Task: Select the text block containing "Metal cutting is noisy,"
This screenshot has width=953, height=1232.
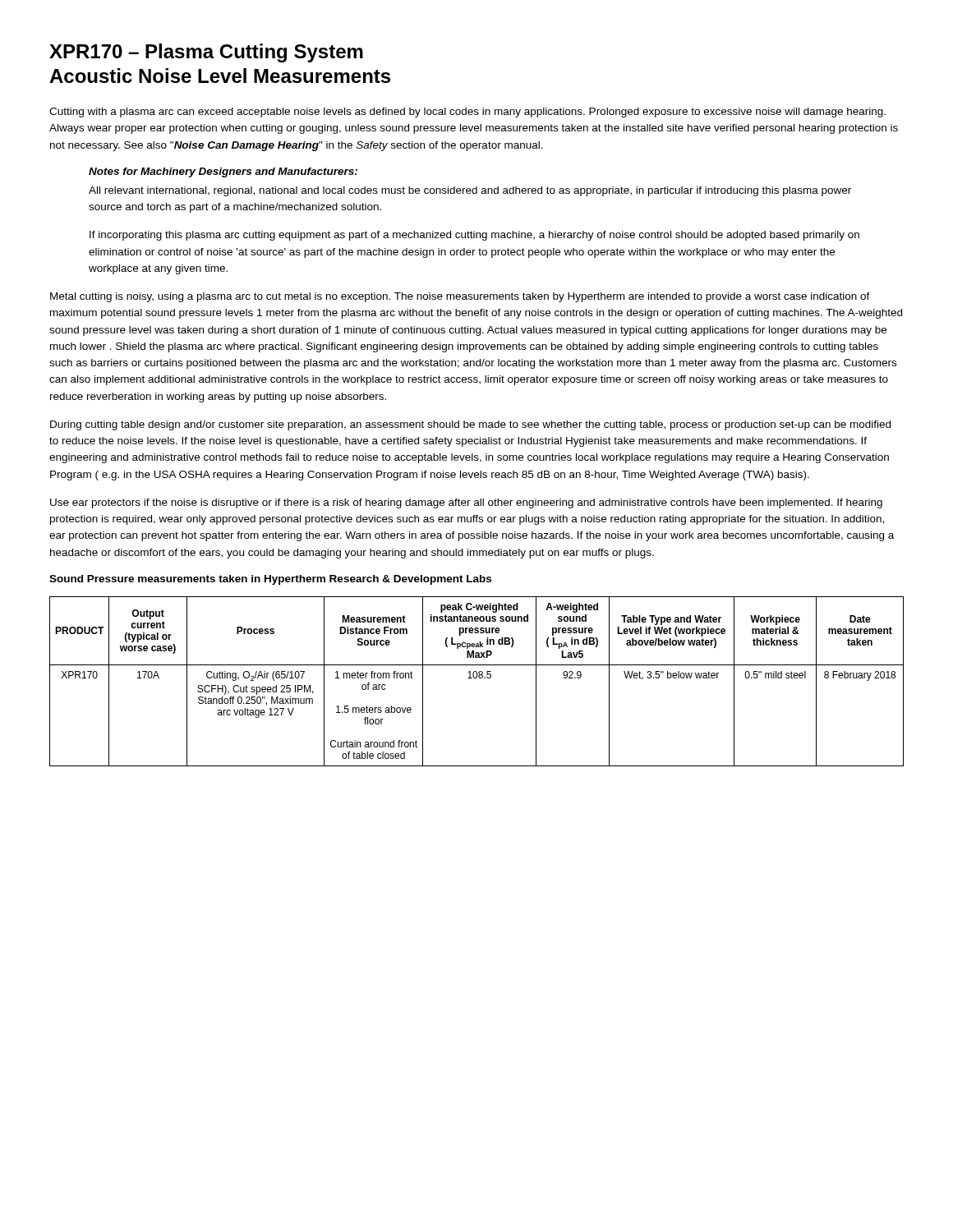Action: click(x=476, y=346)
